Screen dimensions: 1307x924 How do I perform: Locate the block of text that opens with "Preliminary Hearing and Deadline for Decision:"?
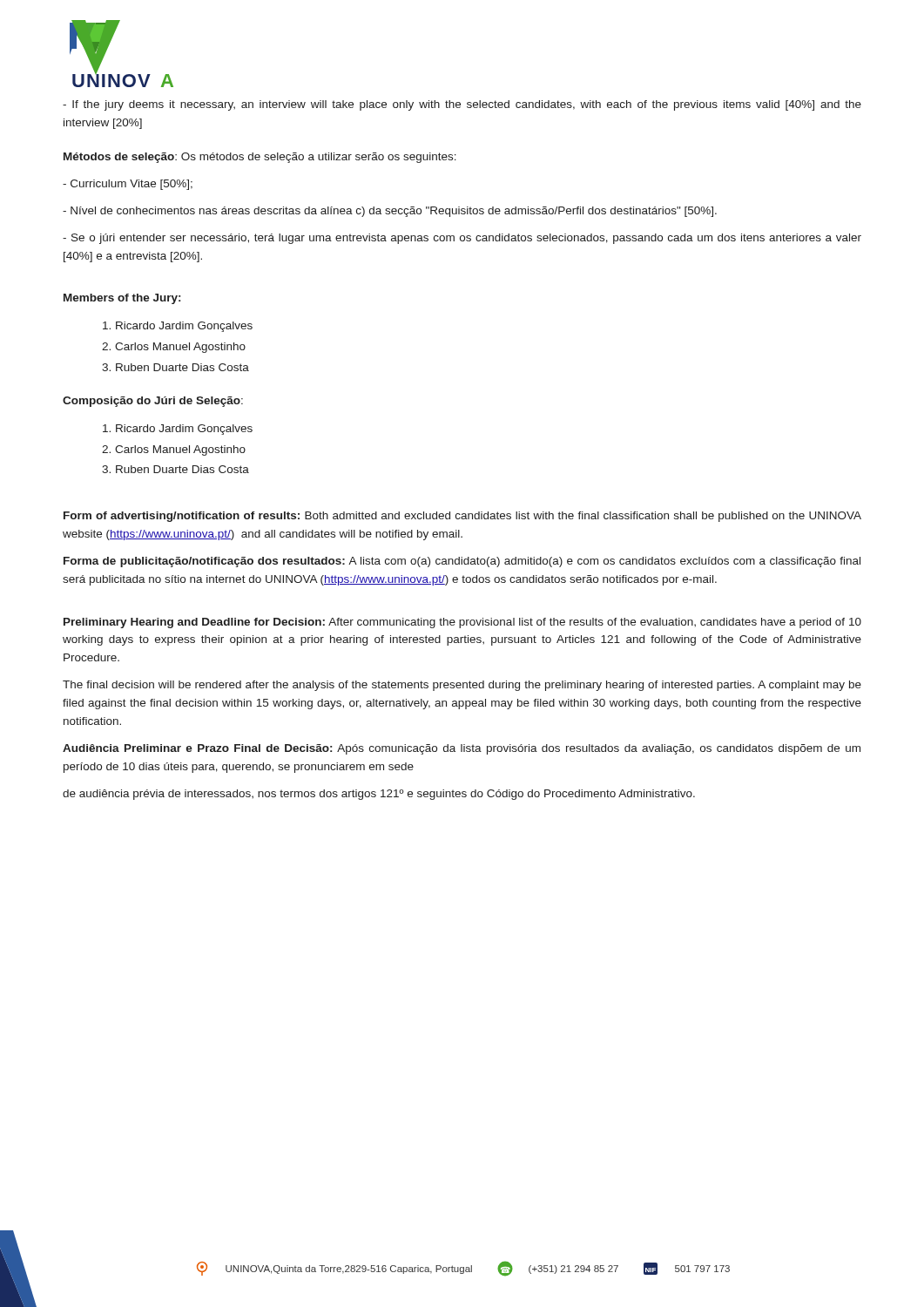462,640
